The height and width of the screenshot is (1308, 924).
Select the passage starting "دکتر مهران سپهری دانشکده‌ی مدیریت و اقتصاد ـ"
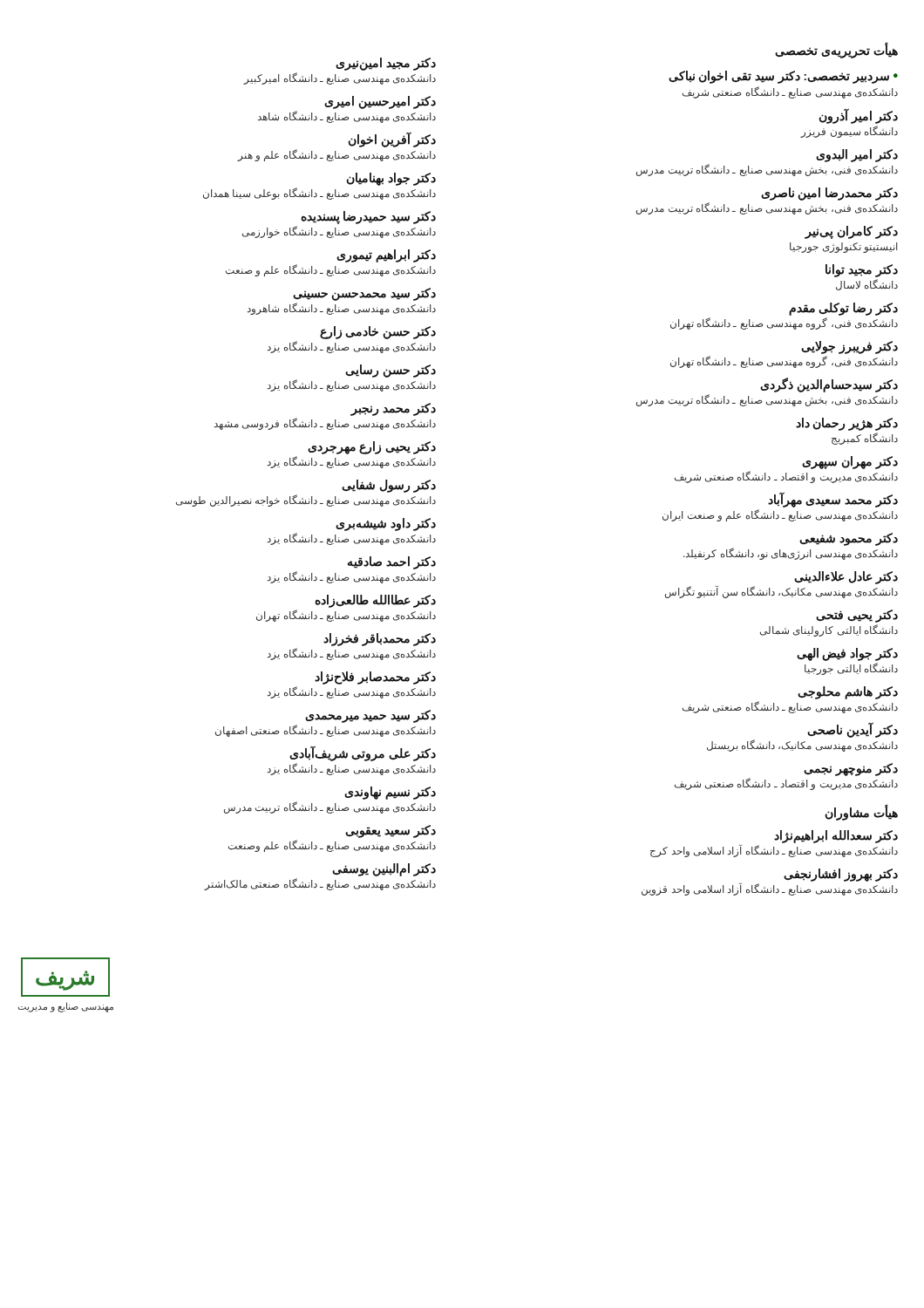click(689, 470)
